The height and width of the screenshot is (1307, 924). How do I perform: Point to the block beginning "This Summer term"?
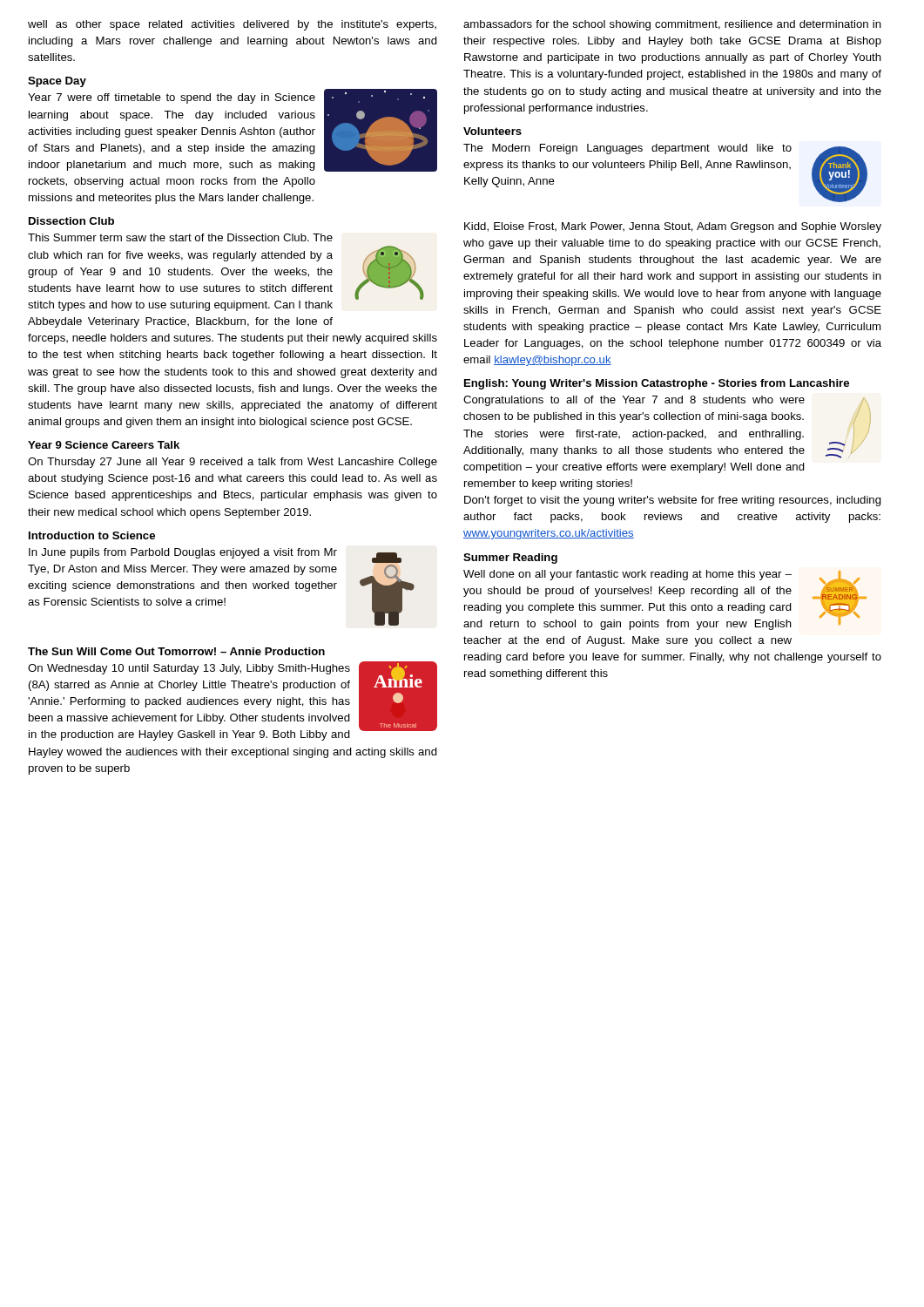click(233, 329)
